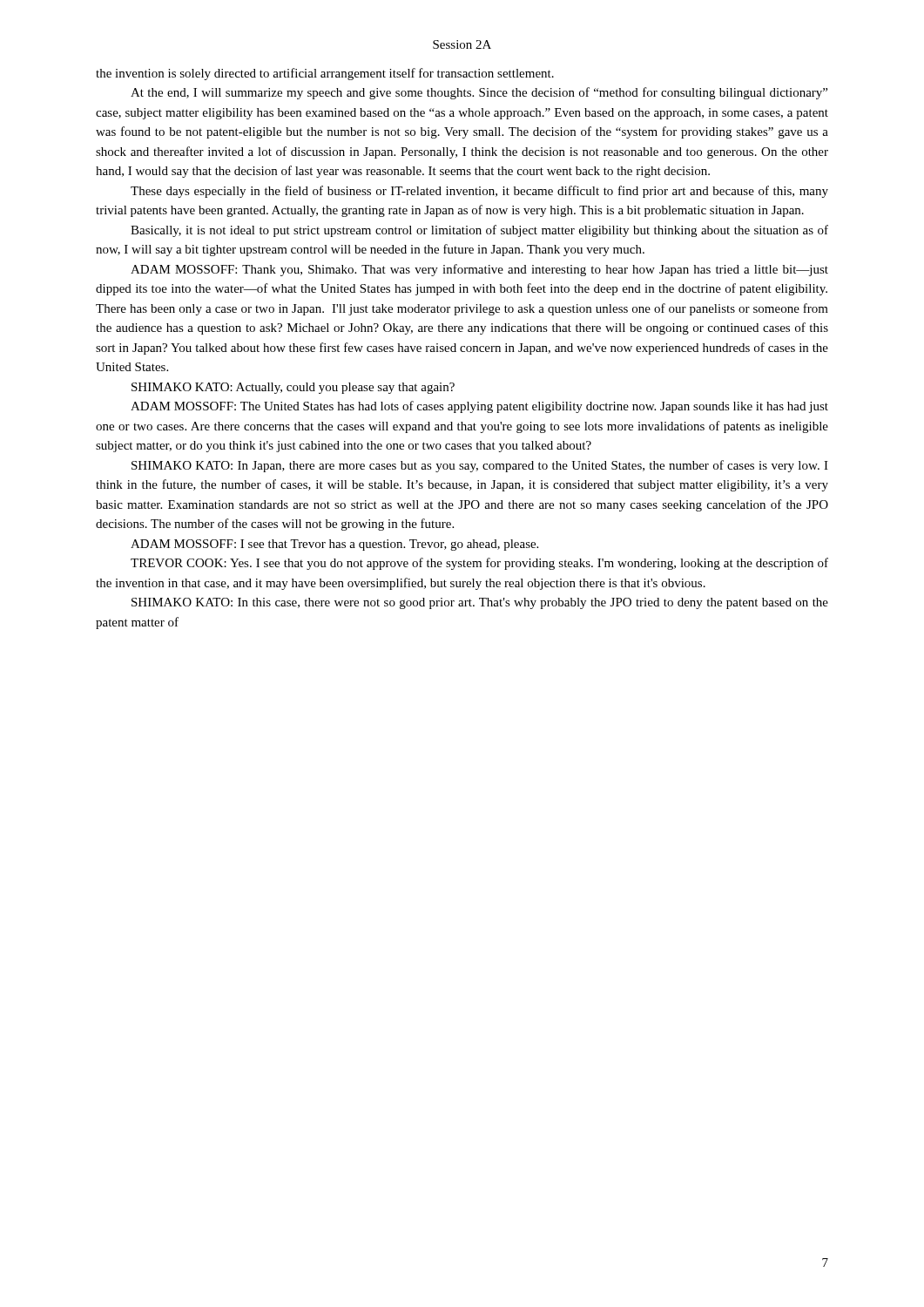Screen dimensions: 1307x924
Task: Select the passage starting "the invention is"
Action: (x=462, y=73)
